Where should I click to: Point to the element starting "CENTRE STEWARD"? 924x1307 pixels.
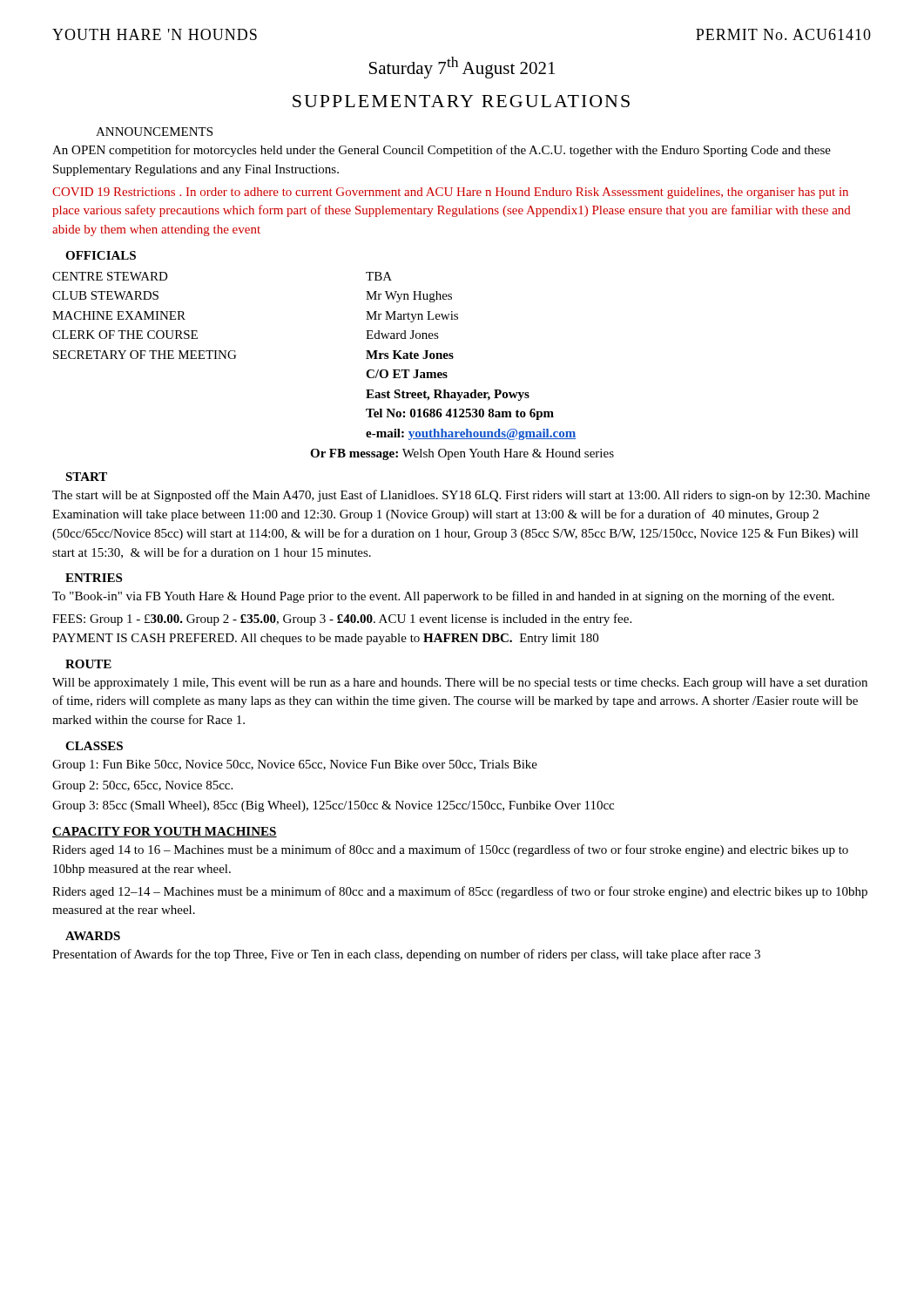coord(110,276)
